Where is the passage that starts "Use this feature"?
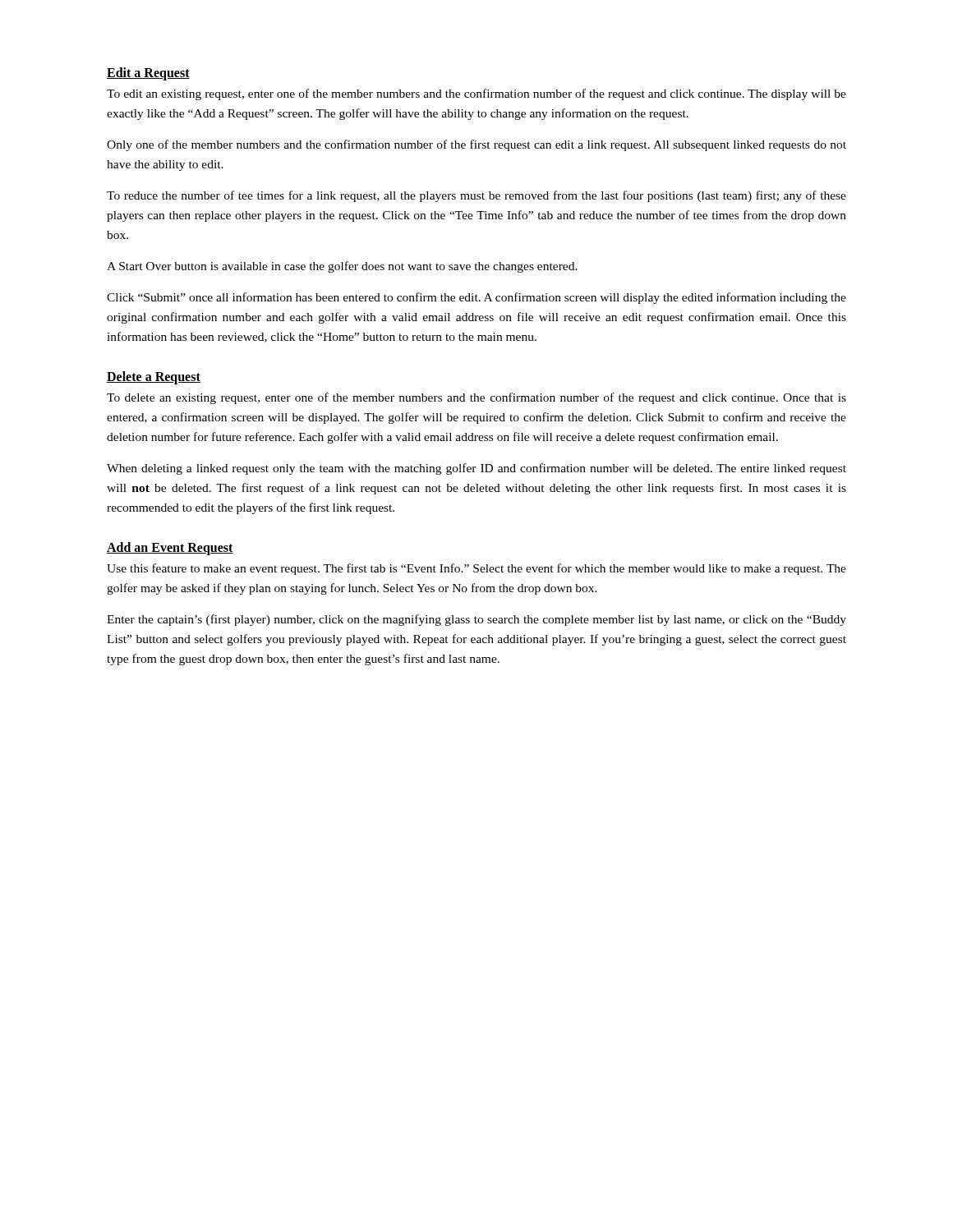953x1232 pixels. tap(476, 578)
